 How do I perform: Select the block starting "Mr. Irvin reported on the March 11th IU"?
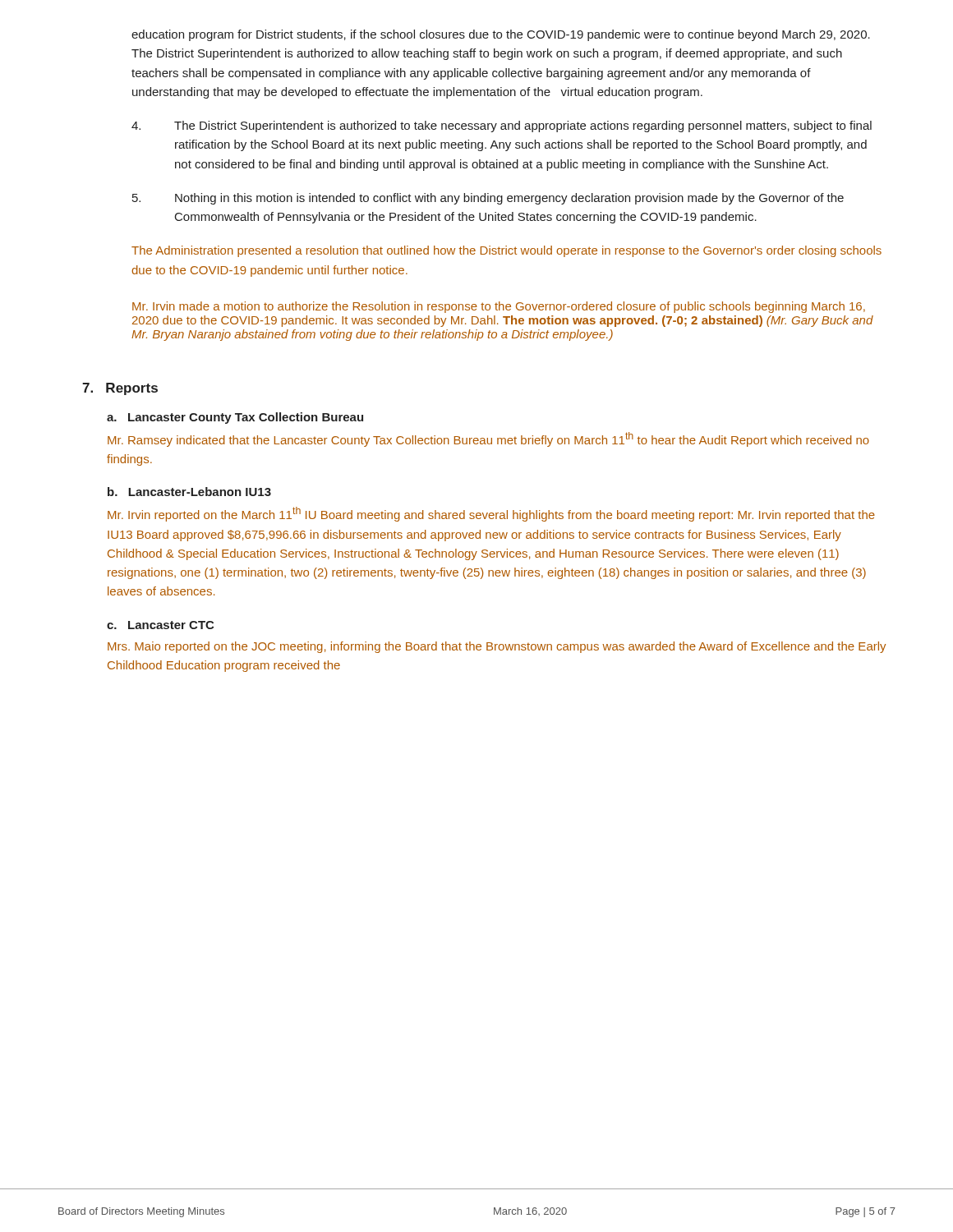click(491, 552)
